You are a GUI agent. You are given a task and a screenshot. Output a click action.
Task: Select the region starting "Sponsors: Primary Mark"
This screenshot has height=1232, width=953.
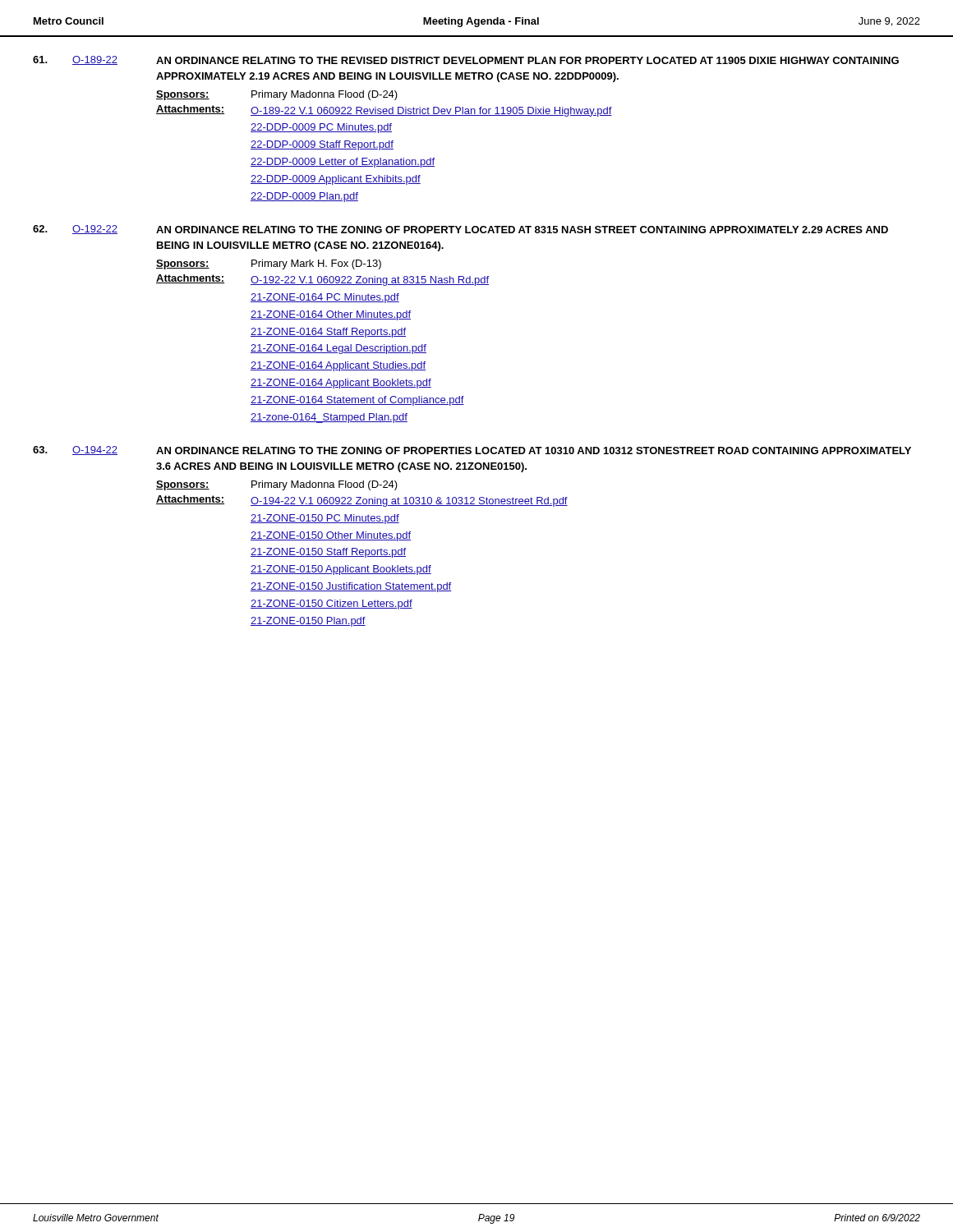click(269, 263)
